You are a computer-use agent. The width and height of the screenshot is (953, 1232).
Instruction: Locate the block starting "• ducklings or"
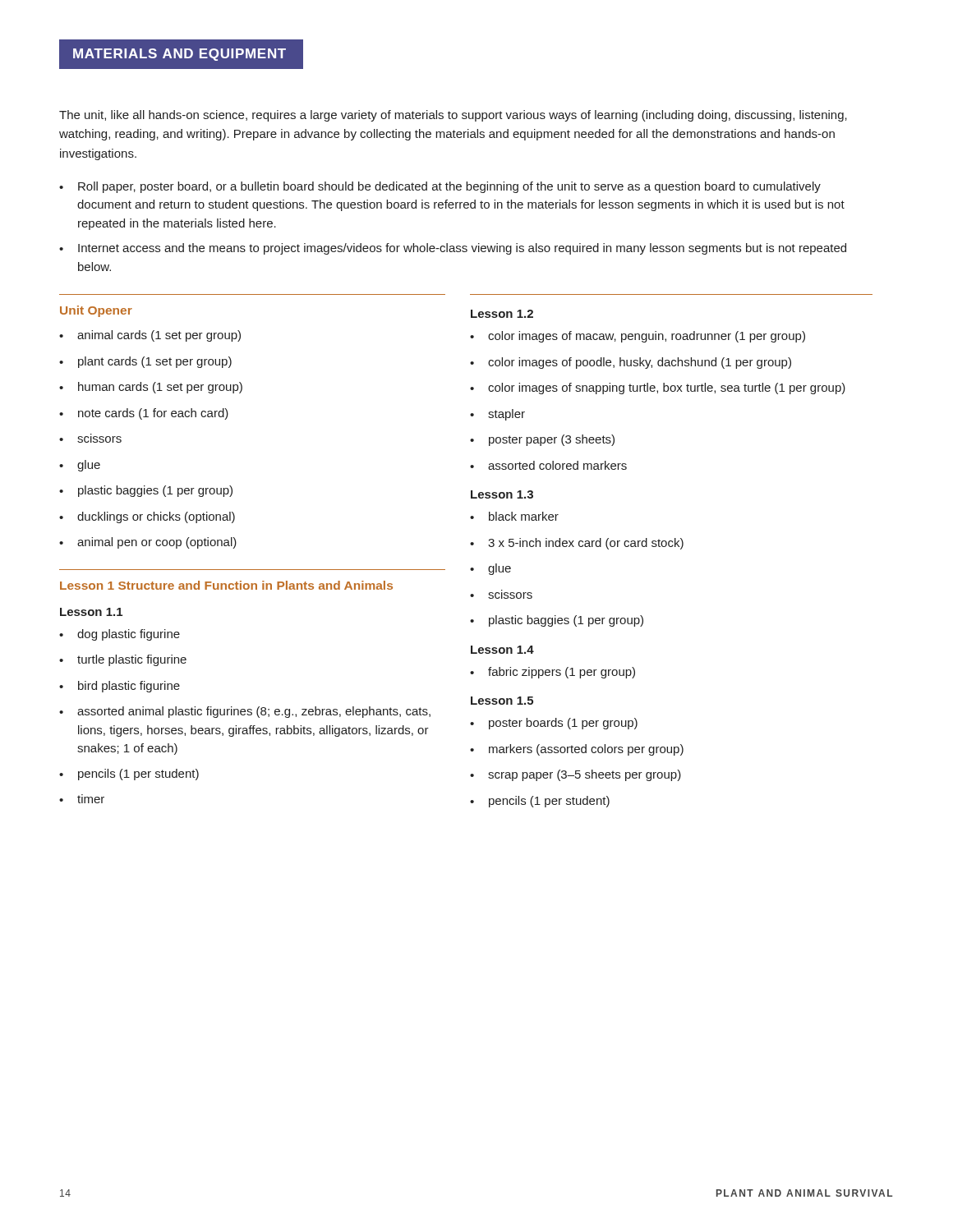(147, 517)
